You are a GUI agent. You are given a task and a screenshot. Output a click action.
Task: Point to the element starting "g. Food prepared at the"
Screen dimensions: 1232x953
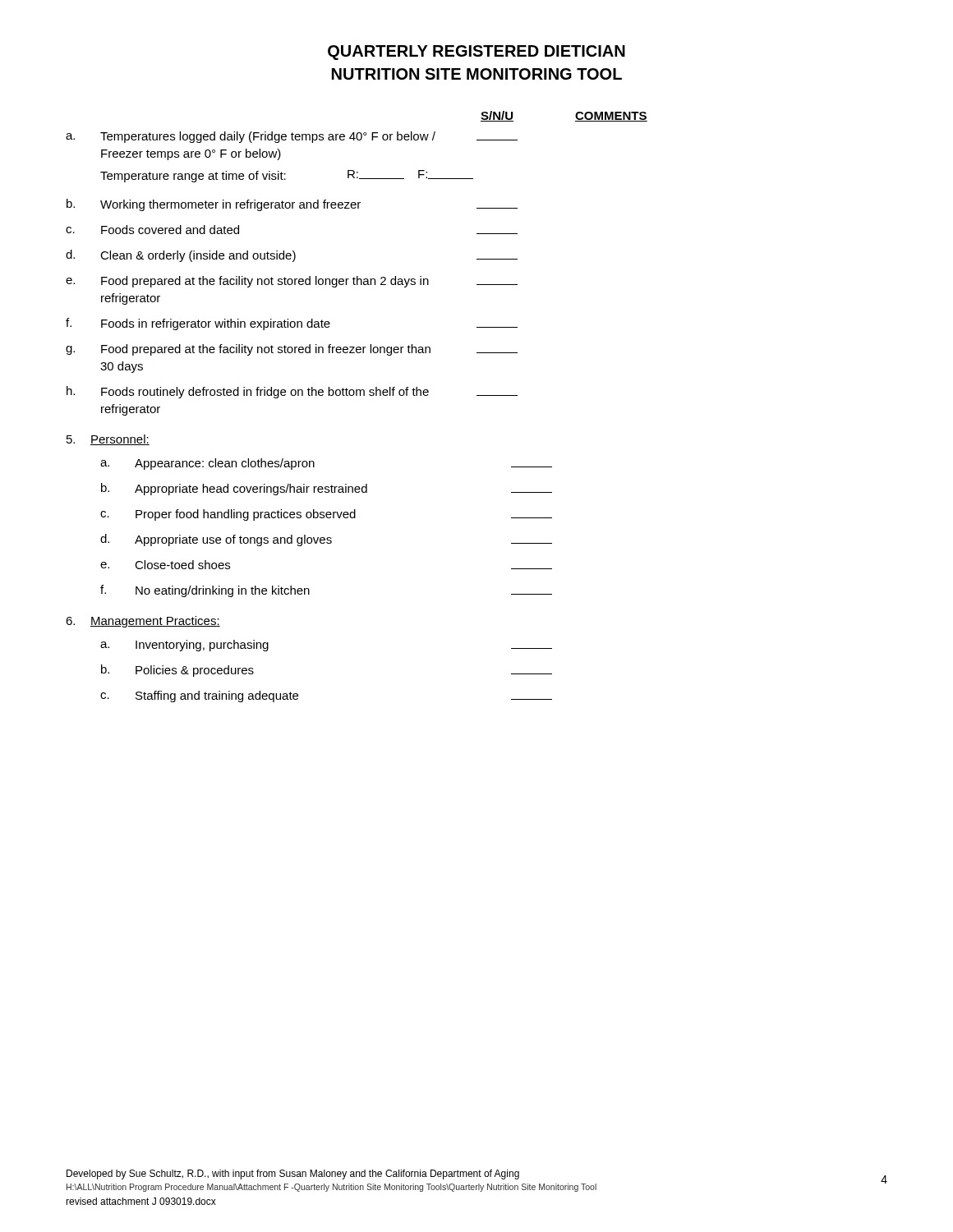[308, 357]
